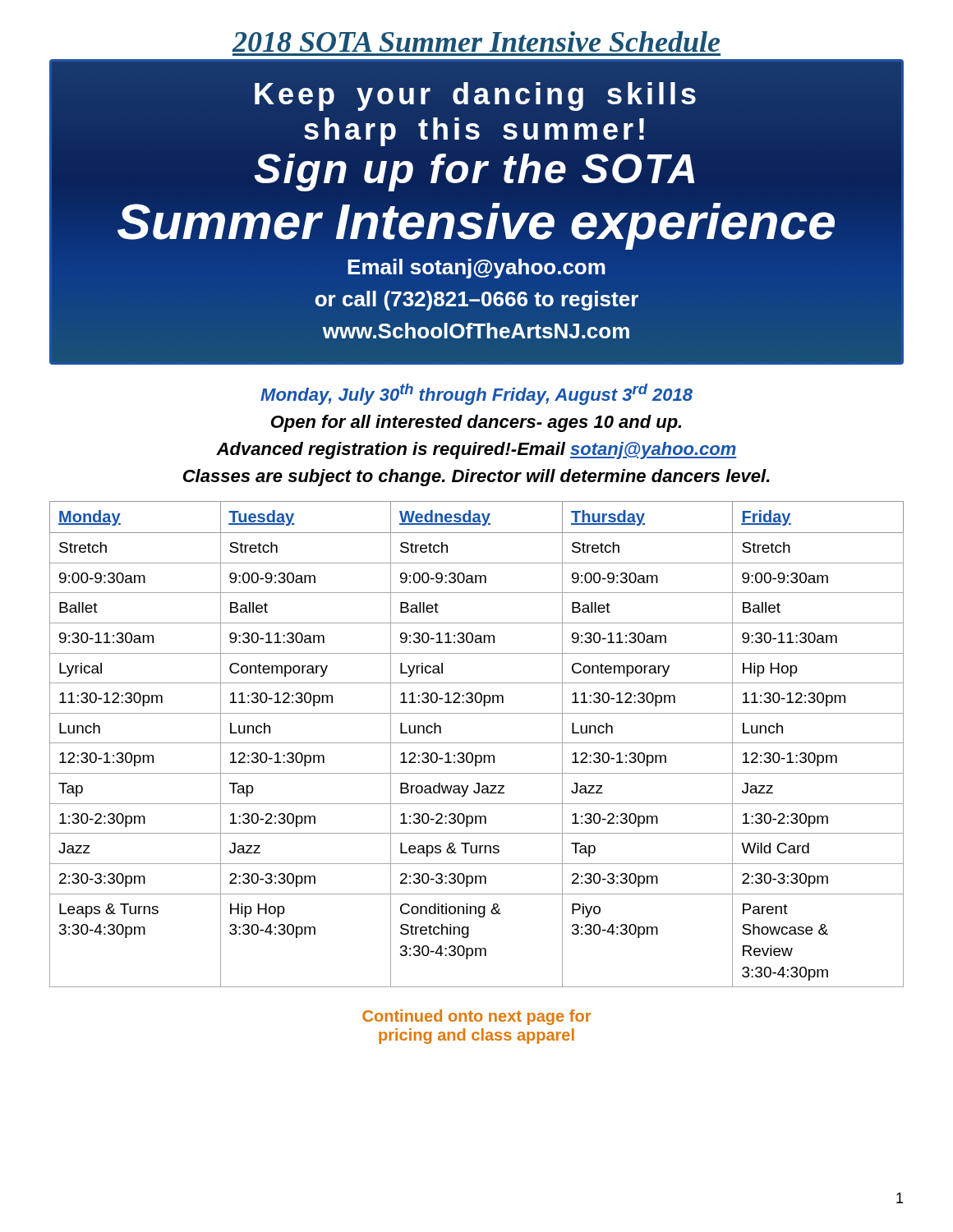Find the title containing "2018 SOTA Summer Intensive"
This screenshot has height=1232, width=953.
(476, 42)
